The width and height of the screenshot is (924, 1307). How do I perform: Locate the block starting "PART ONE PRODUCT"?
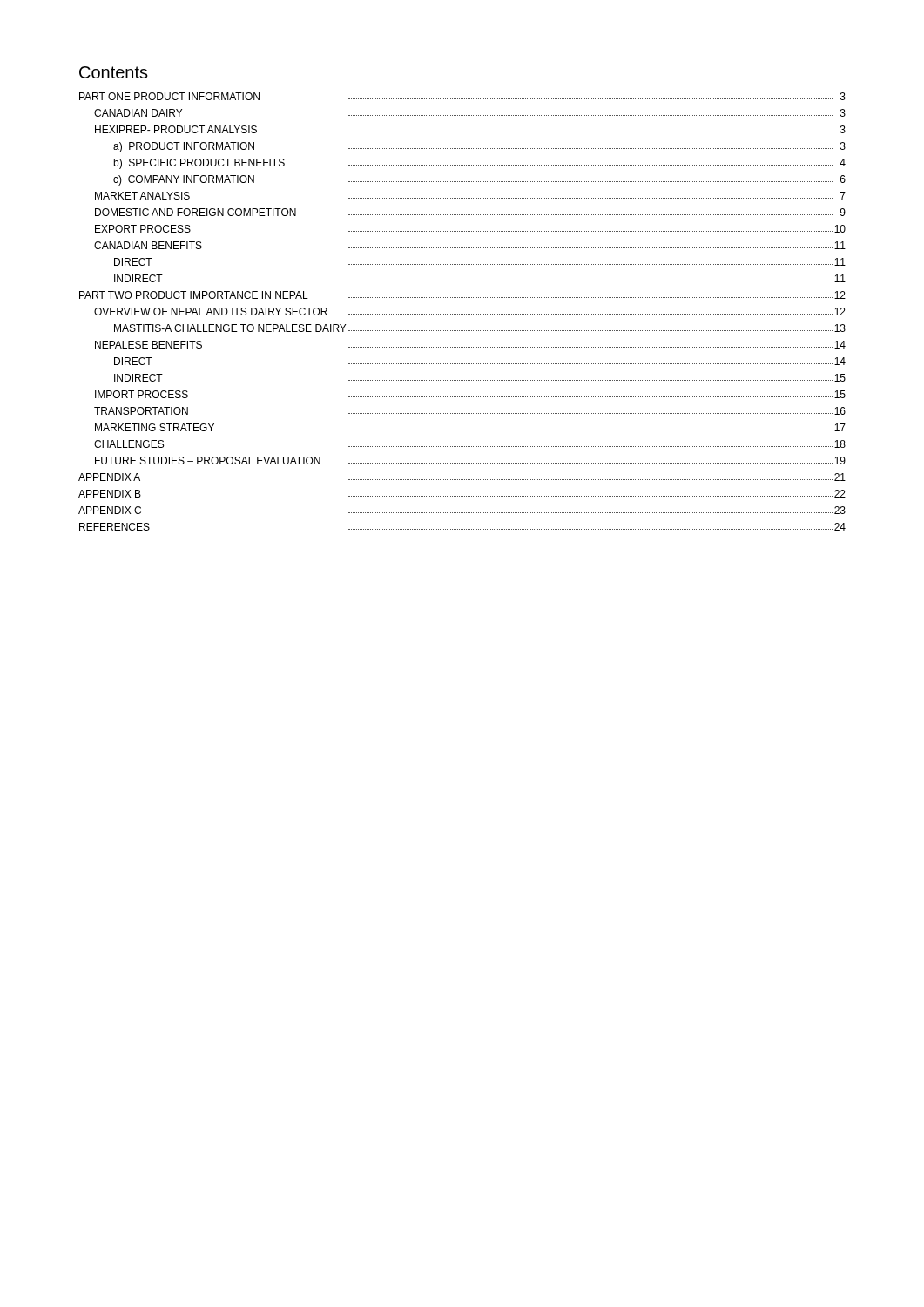(x=462, y=96)
